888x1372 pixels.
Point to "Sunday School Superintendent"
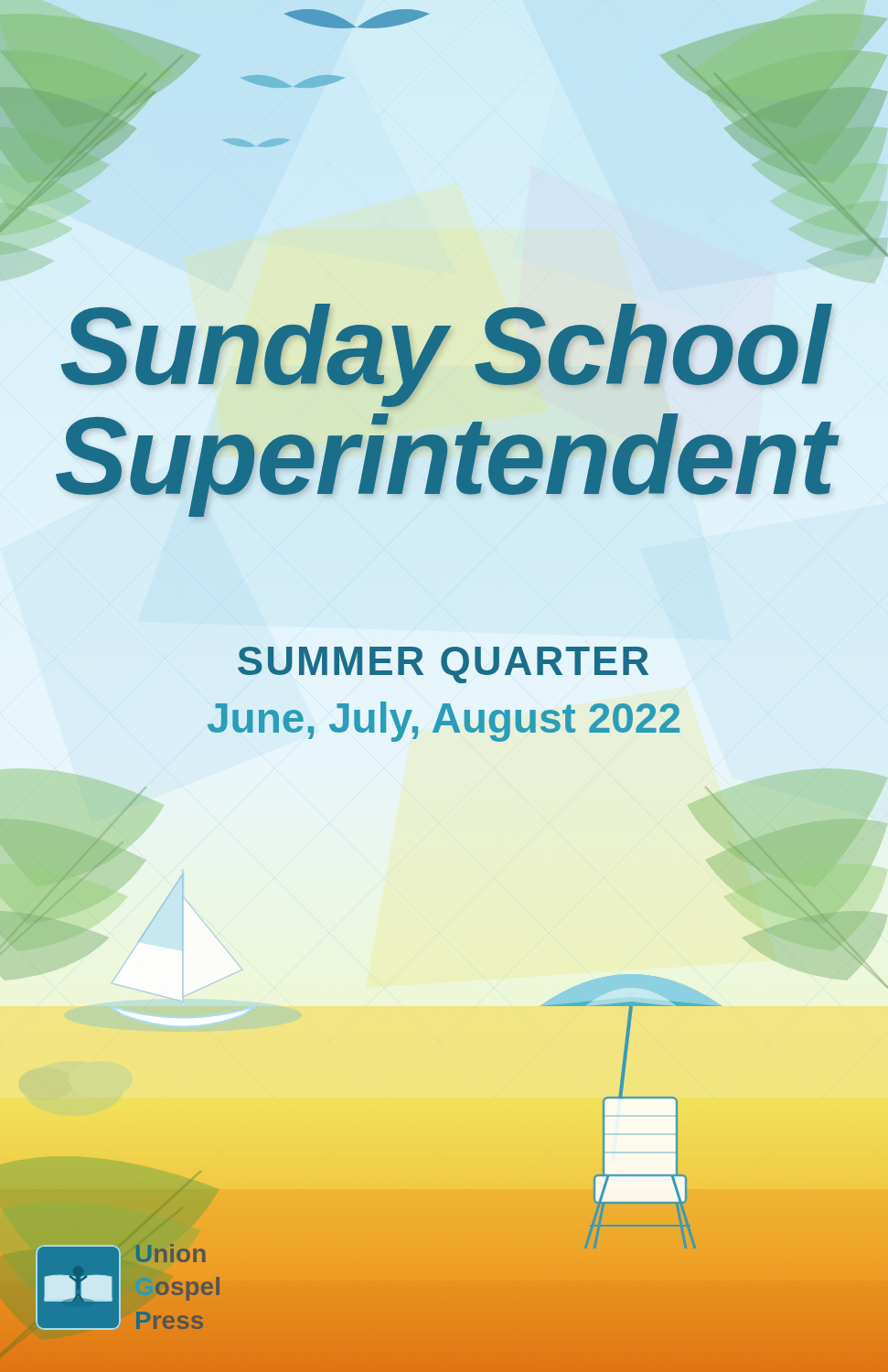pos(444,401)
